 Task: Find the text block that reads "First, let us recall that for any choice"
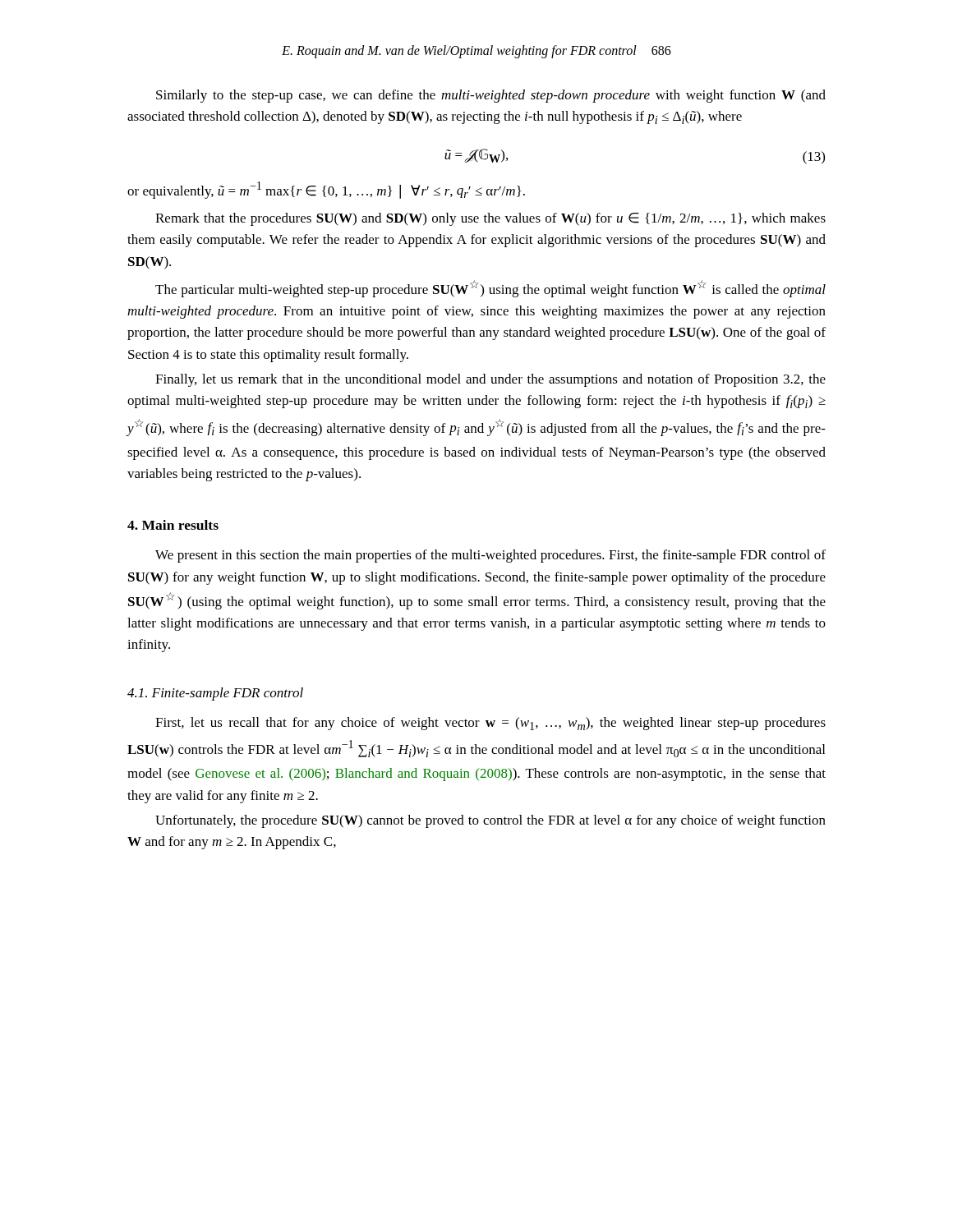click(476, 759)
